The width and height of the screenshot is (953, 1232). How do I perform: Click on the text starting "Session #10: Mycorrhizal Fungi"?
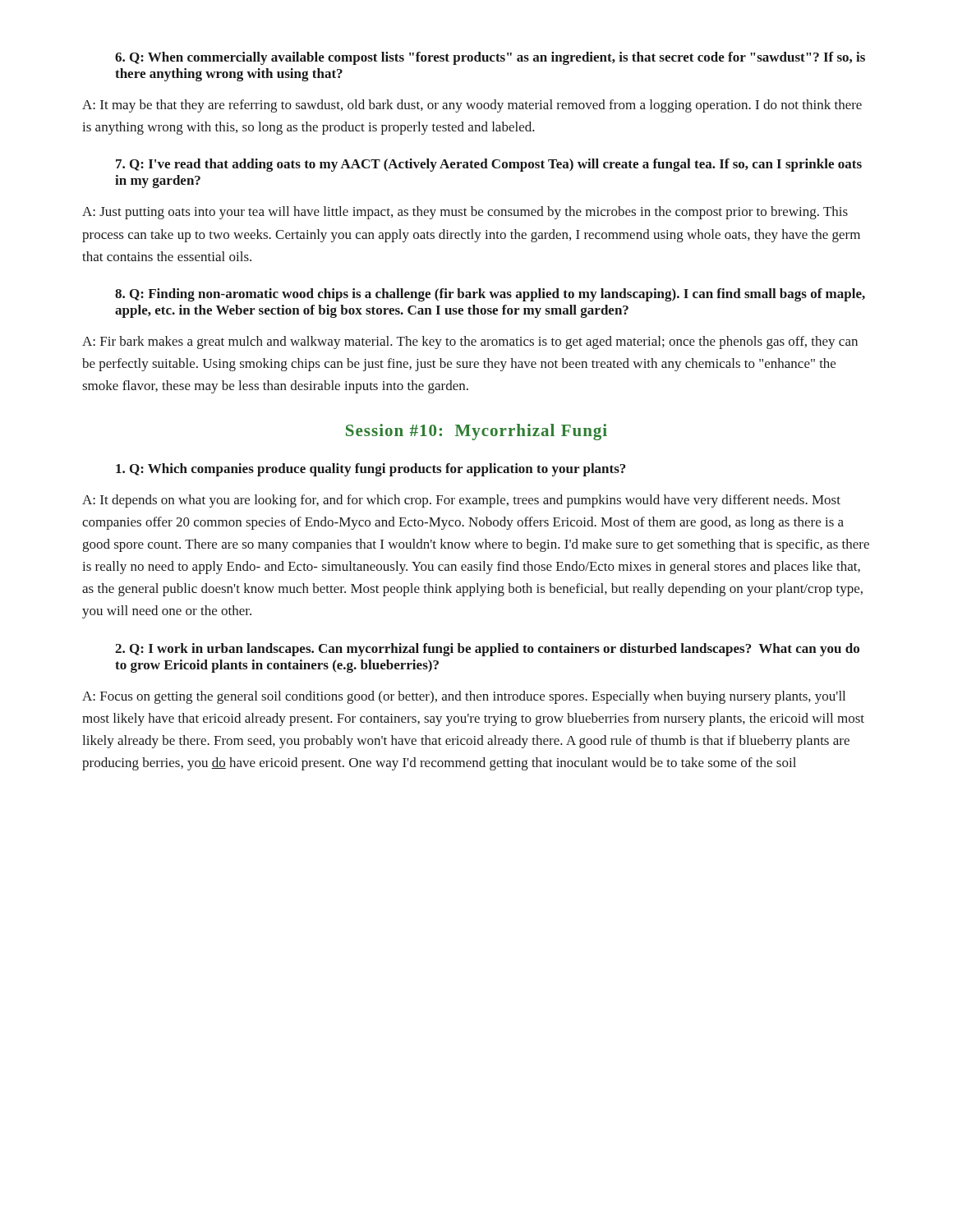pos(476,430)
